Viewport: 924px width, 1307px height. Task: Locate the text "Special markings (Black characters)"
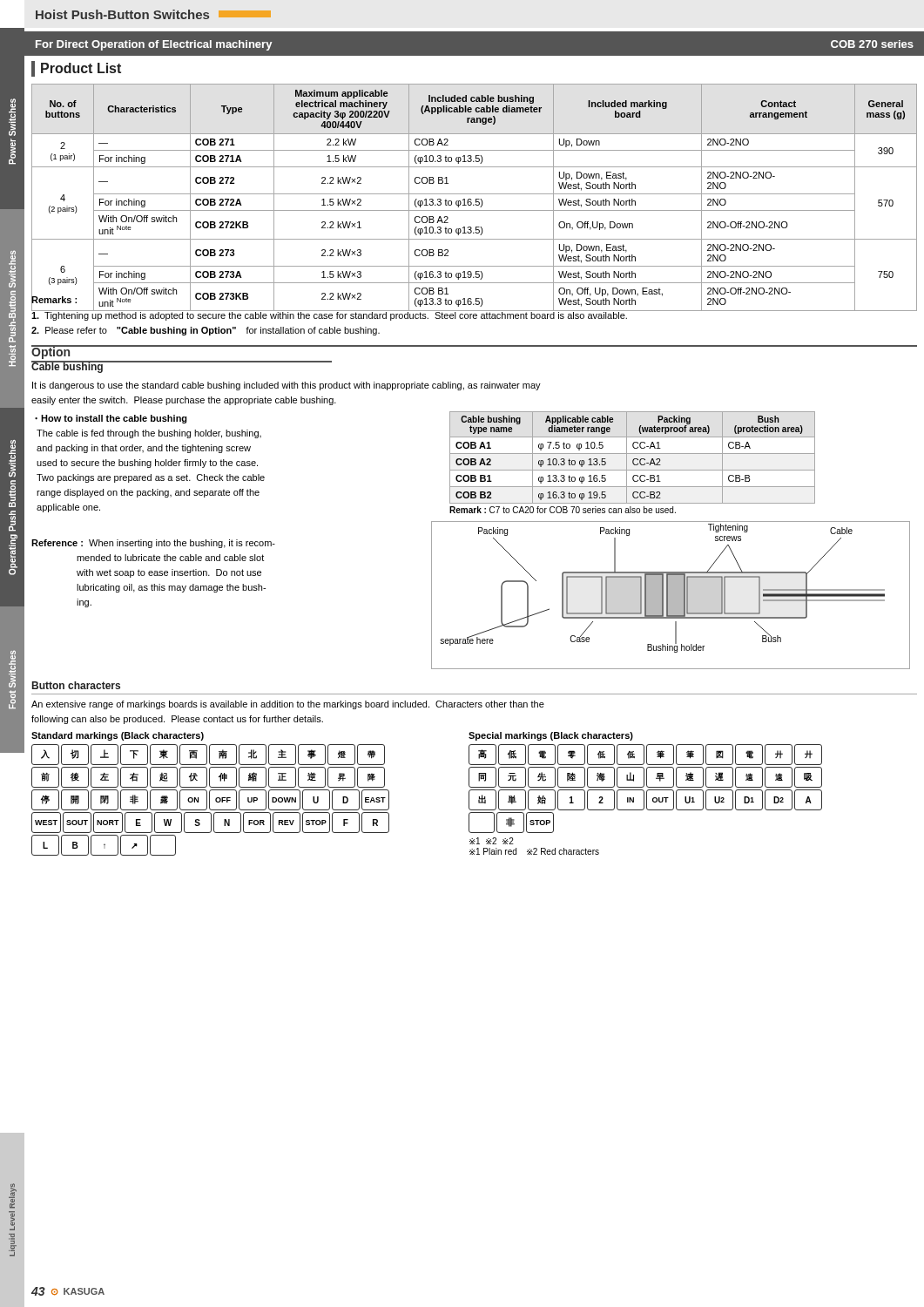coord(551,735)
